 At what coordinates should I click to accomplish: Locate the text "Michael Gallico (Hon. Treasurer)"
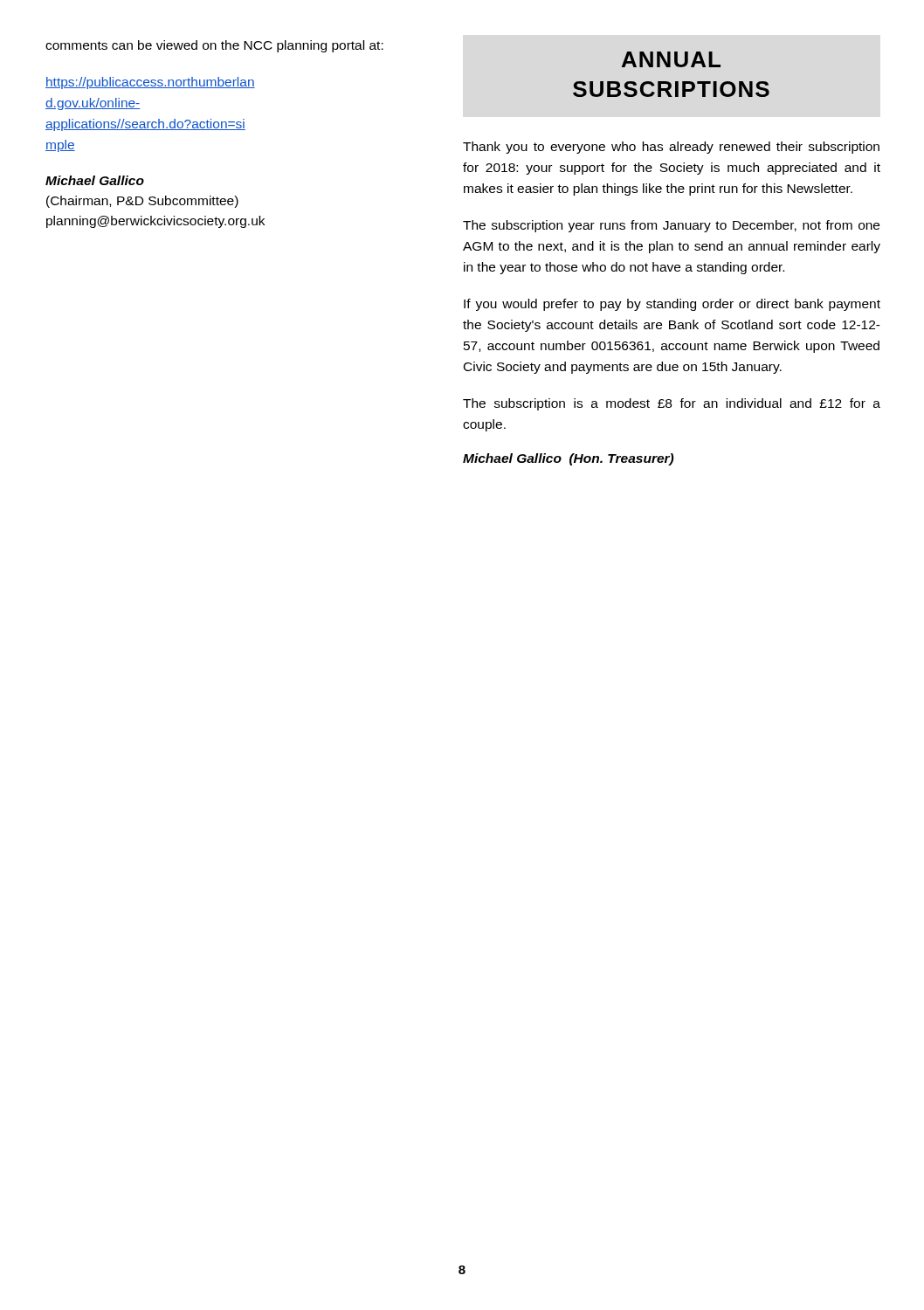tap(568, 458)
